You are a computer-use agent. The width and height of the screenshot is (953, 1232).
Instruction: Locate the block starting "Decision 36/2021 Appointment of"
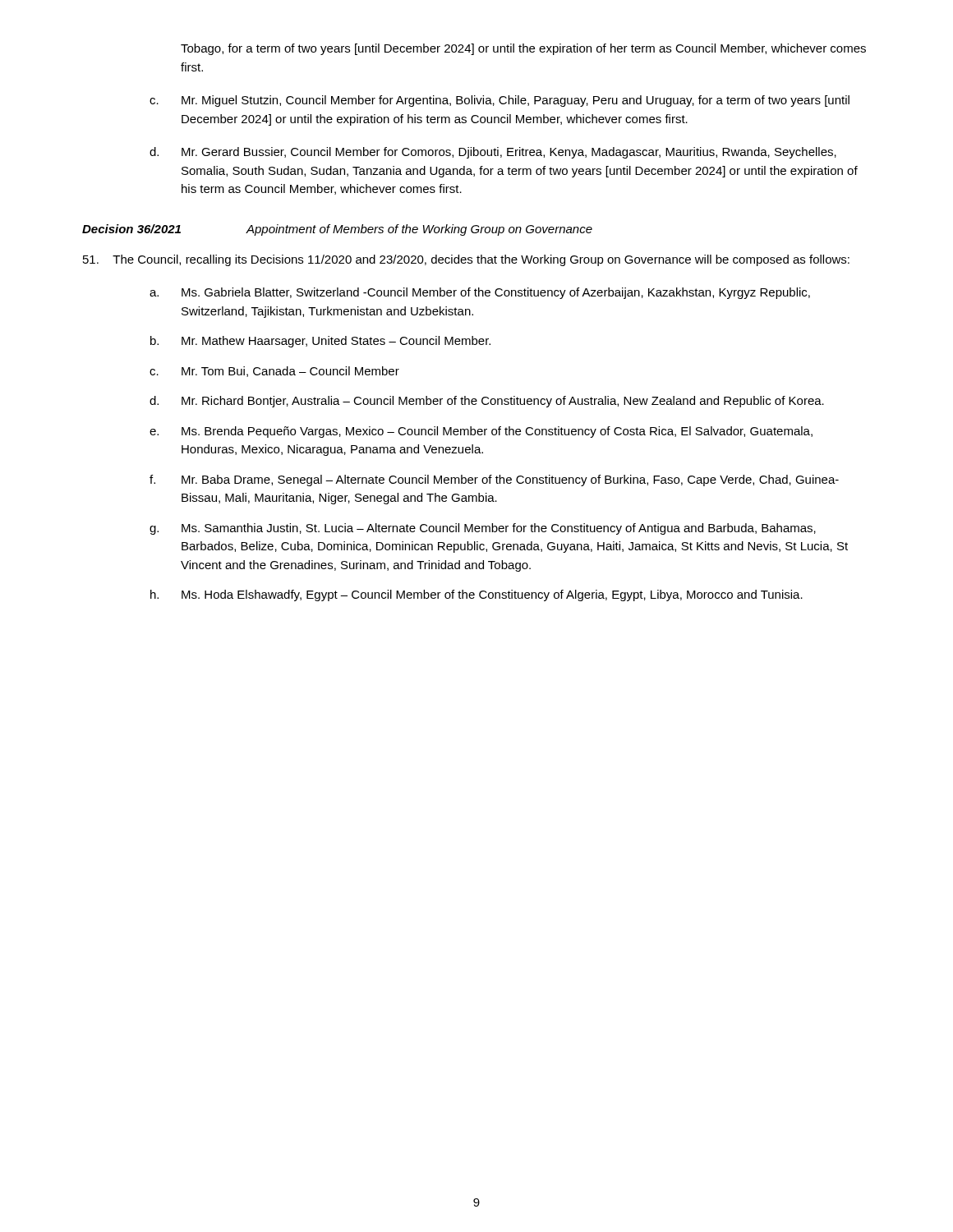click(x=476, y=228)
